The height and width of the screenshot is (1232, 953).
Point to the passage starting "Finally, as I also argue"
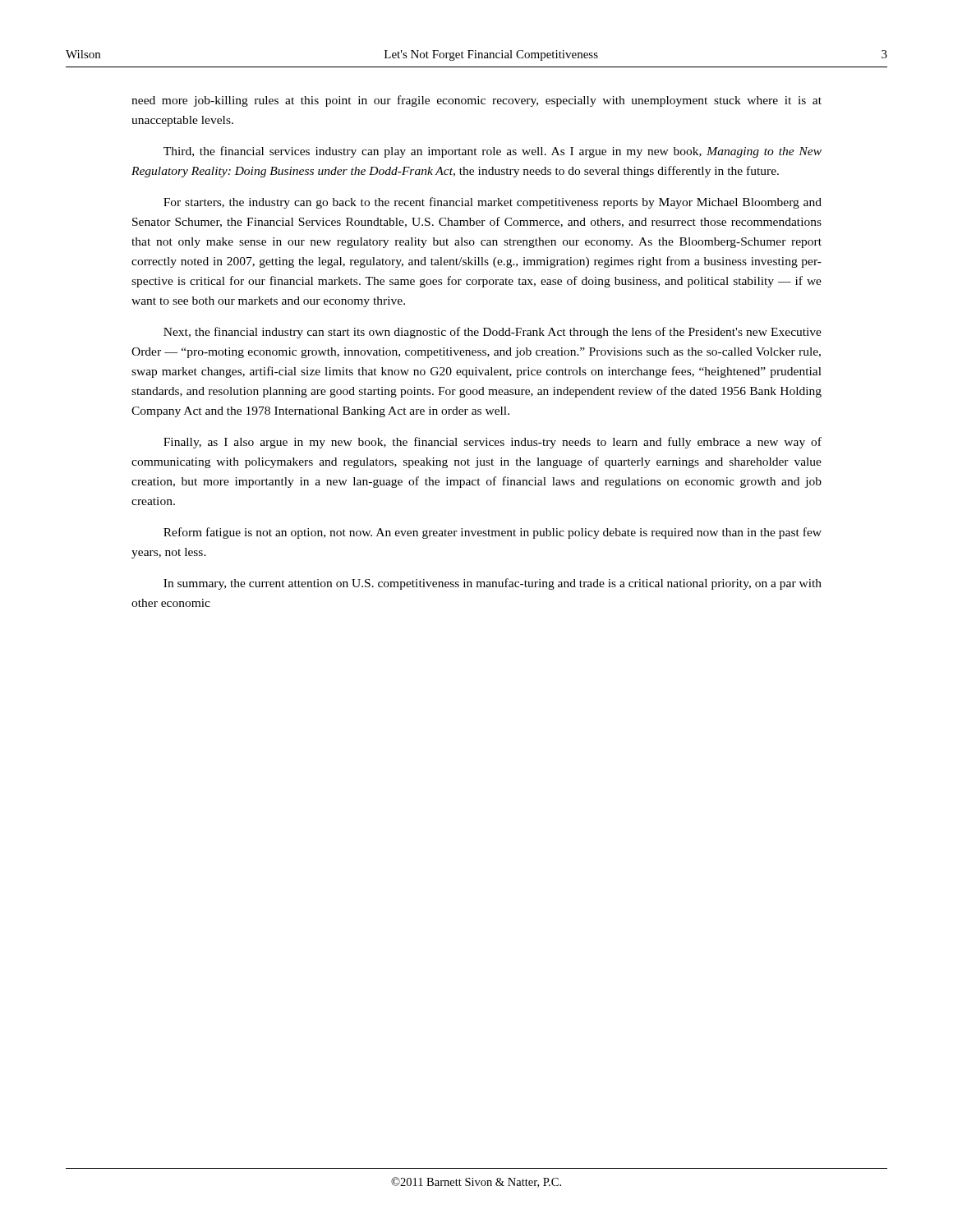coord(476,471)
